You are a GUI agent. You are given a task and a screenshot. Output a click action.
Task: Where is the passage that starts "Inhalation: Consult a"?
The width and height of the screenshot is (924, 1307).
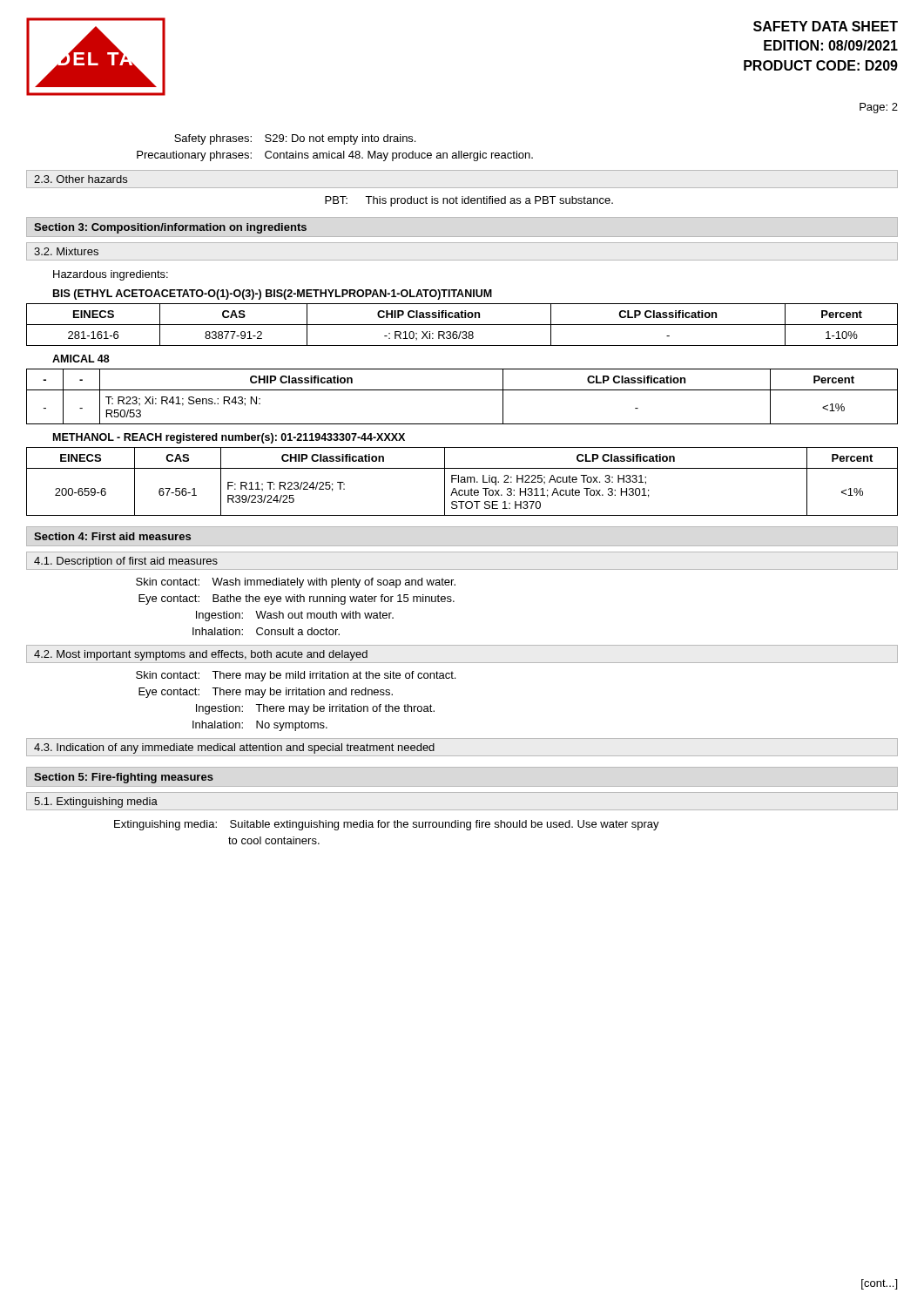coord(183,631)
